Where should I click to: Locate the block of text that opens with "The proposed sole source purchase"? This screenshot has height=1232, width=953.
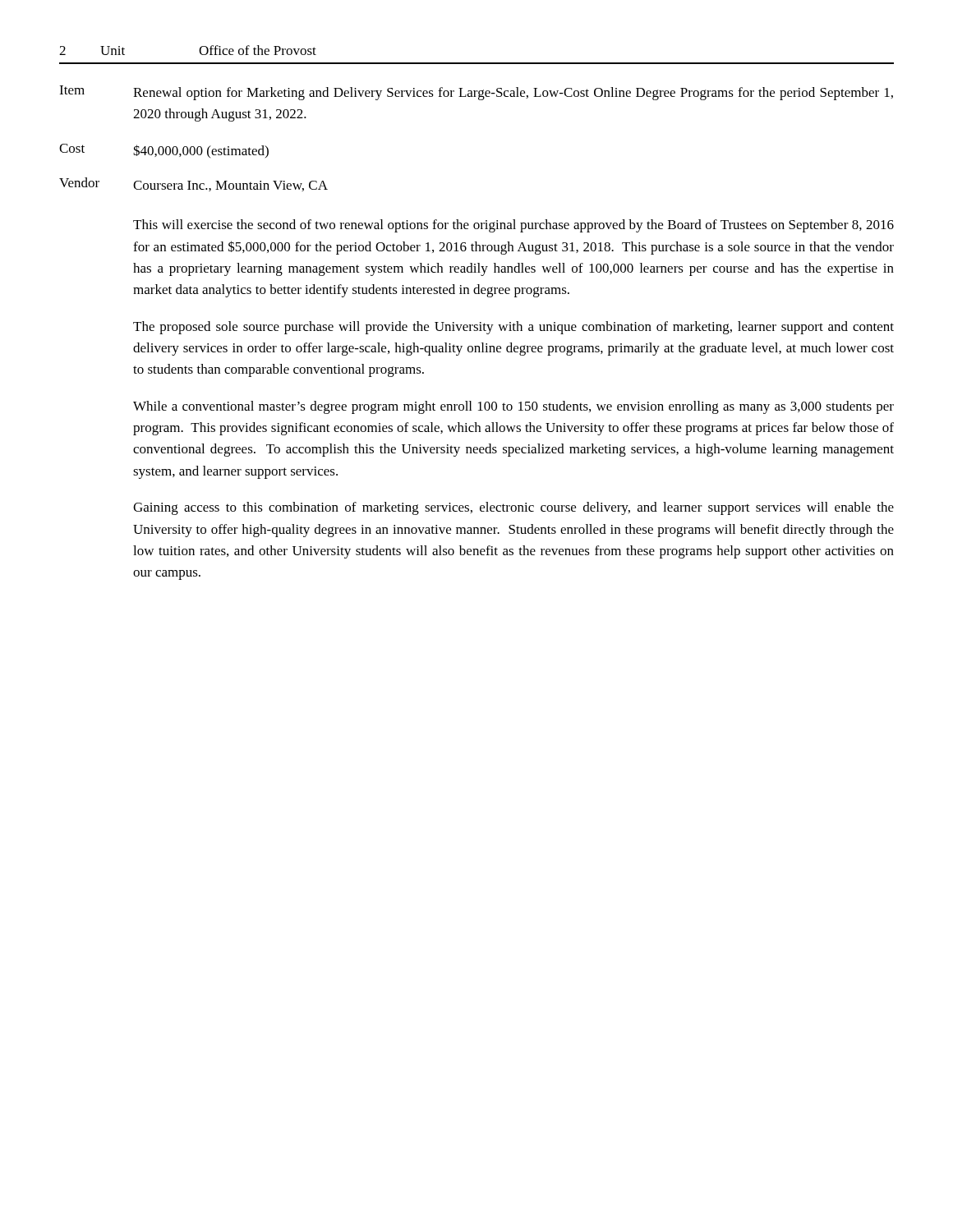click(x=513, y=348)
